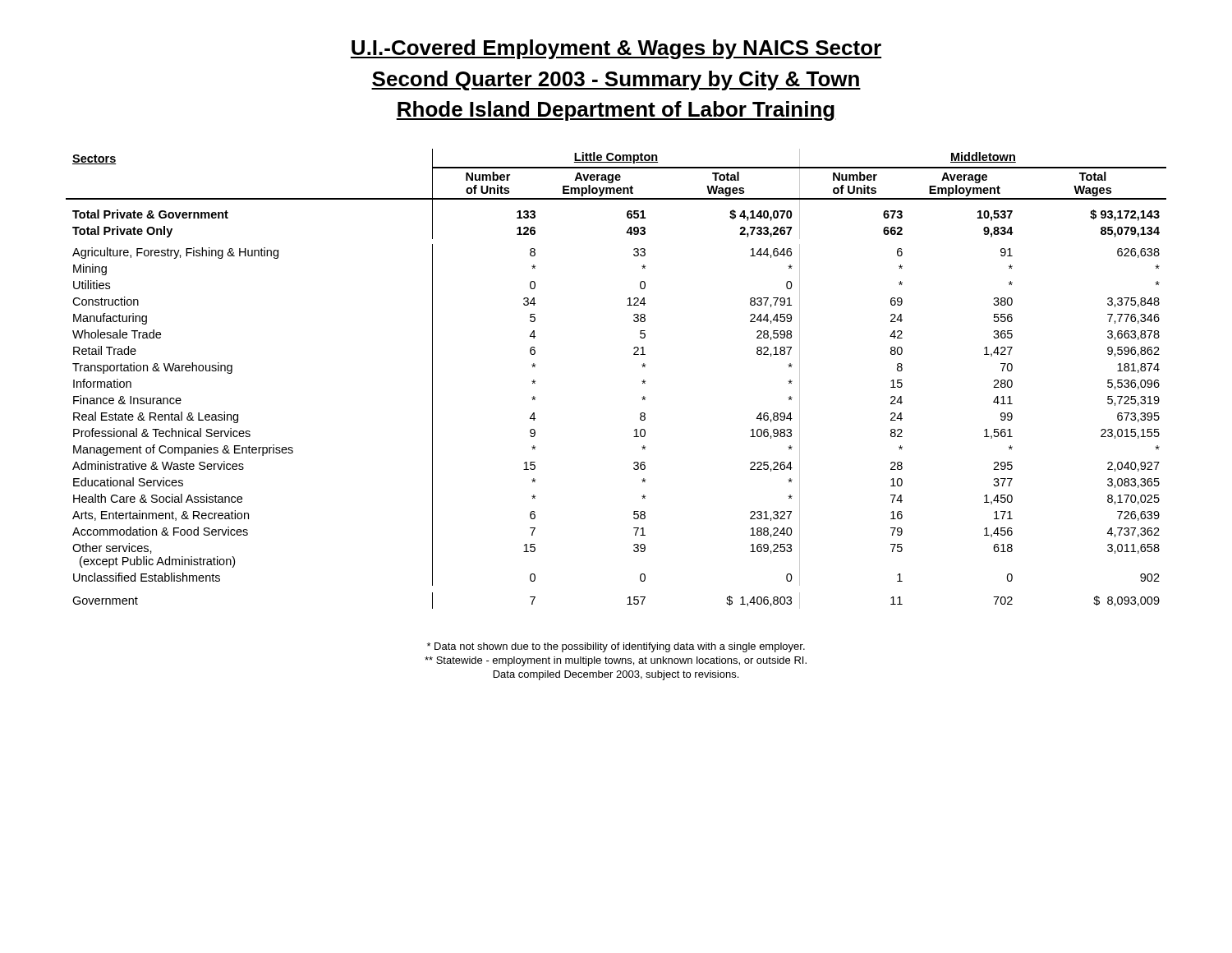This screenshot has height=953, width=1232.
Task: Where is the passage that starts "Data not shown due to the"?
Action: pos(616,660)
